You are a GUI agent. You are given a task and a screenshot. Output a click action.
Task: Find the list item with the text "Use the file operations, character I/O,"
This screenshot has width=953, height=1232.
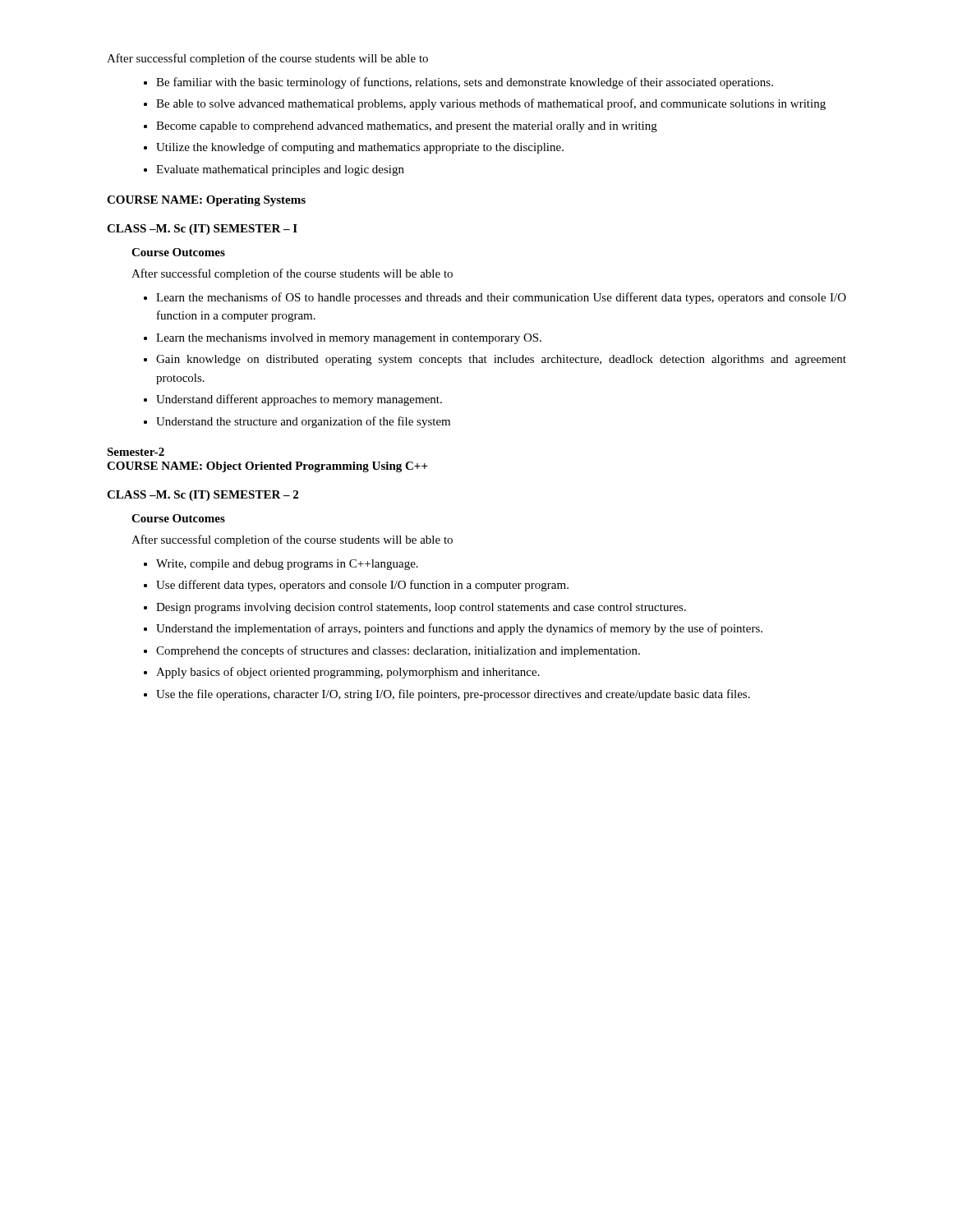tap(501, 694)
